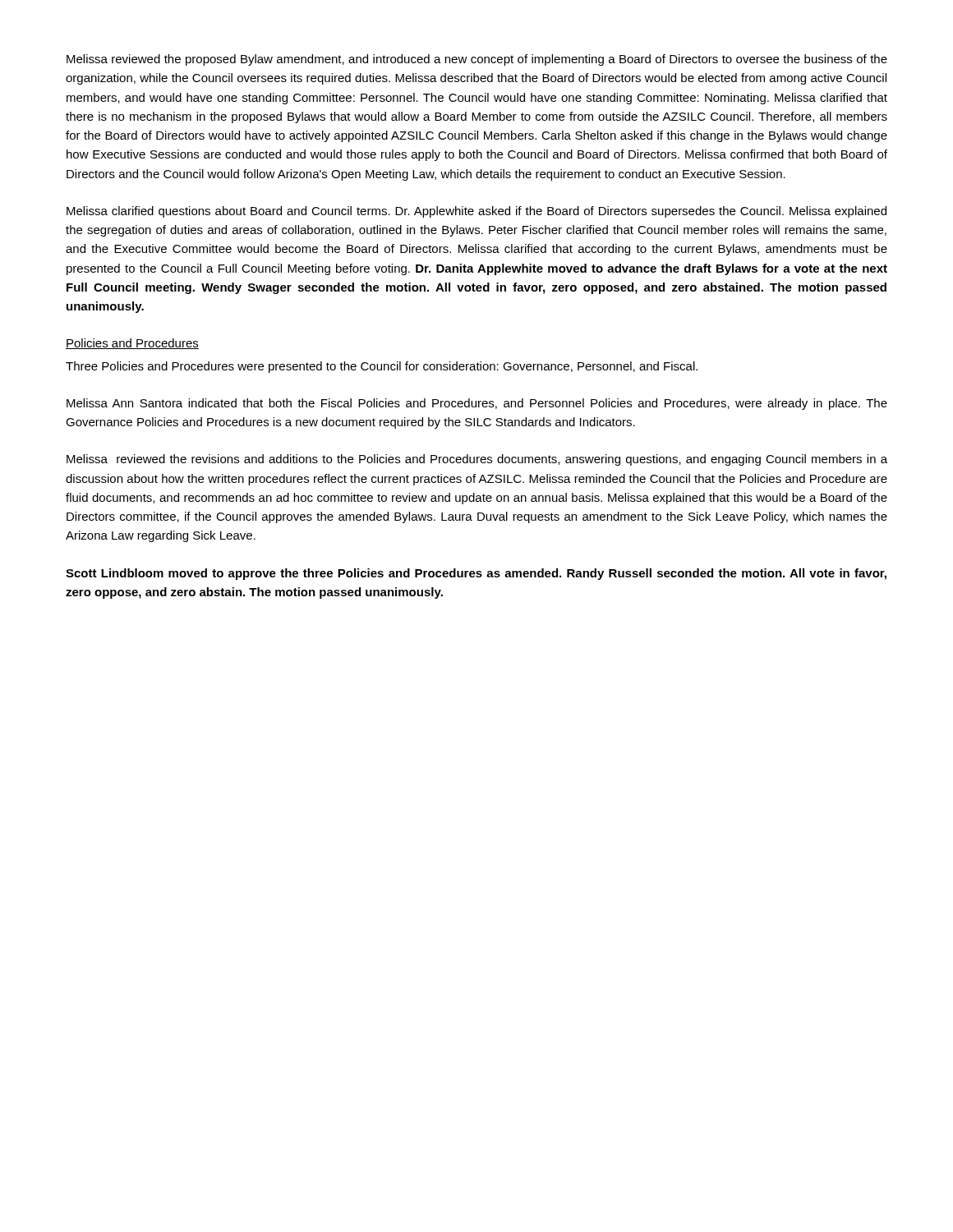Select the text block that reads "Melissa Ann Santora indicated that both the Fiscal"

[476, 412]
